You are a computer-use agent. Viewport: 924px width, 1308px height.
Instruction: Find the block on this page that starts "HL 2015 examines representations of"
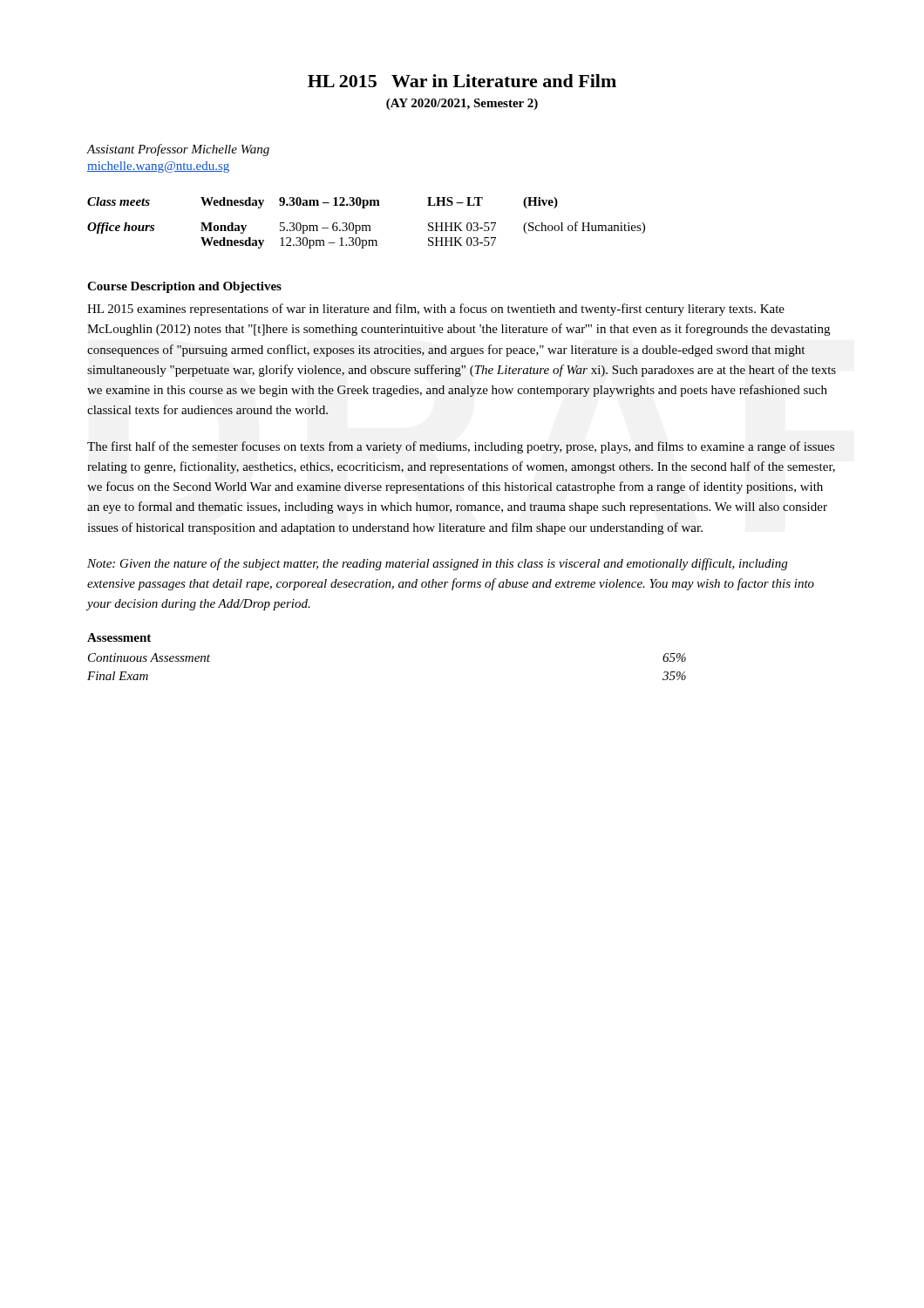462,360
